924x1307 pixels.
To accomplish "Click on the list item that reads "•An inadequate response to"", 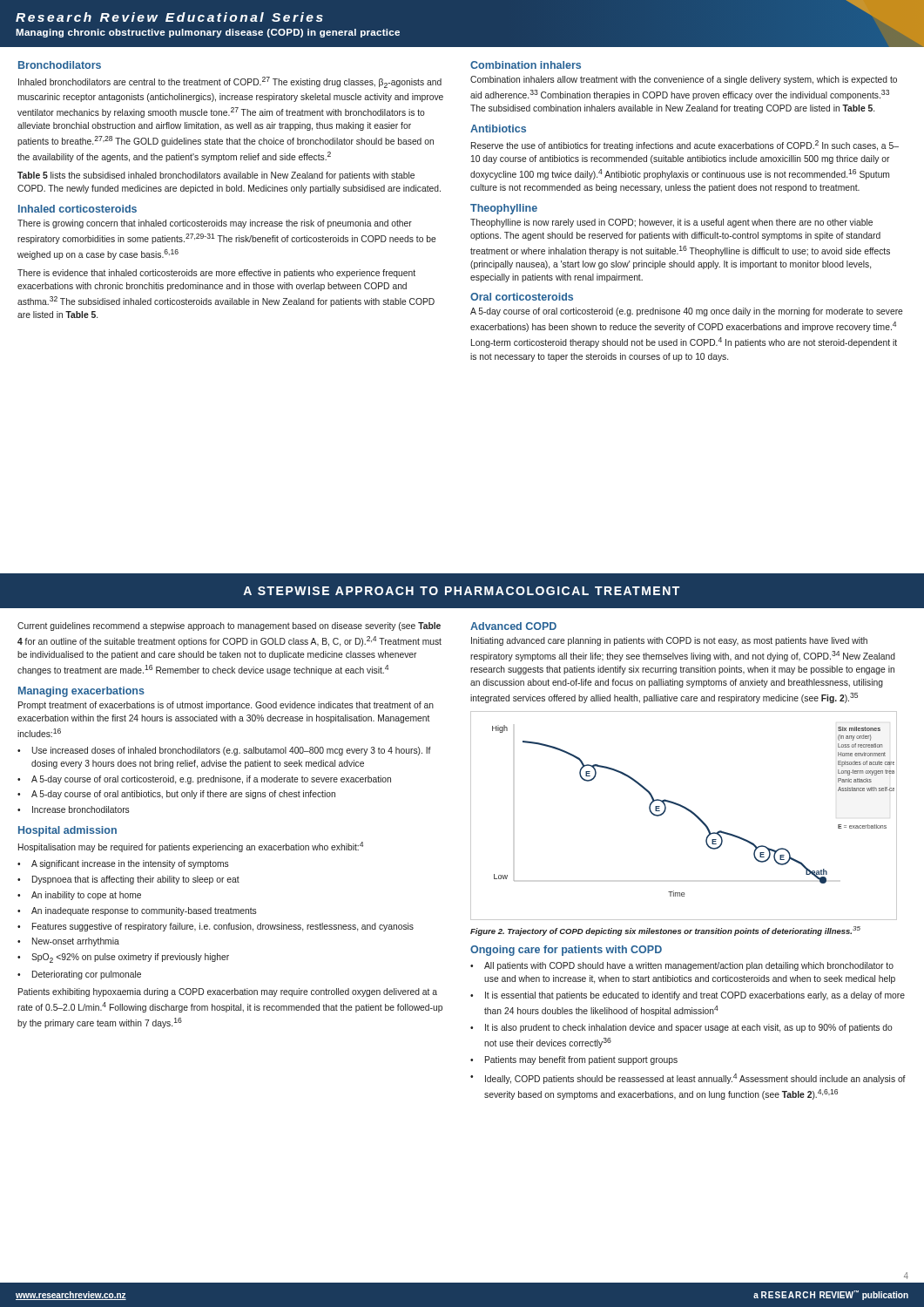I will click(137, 912).
